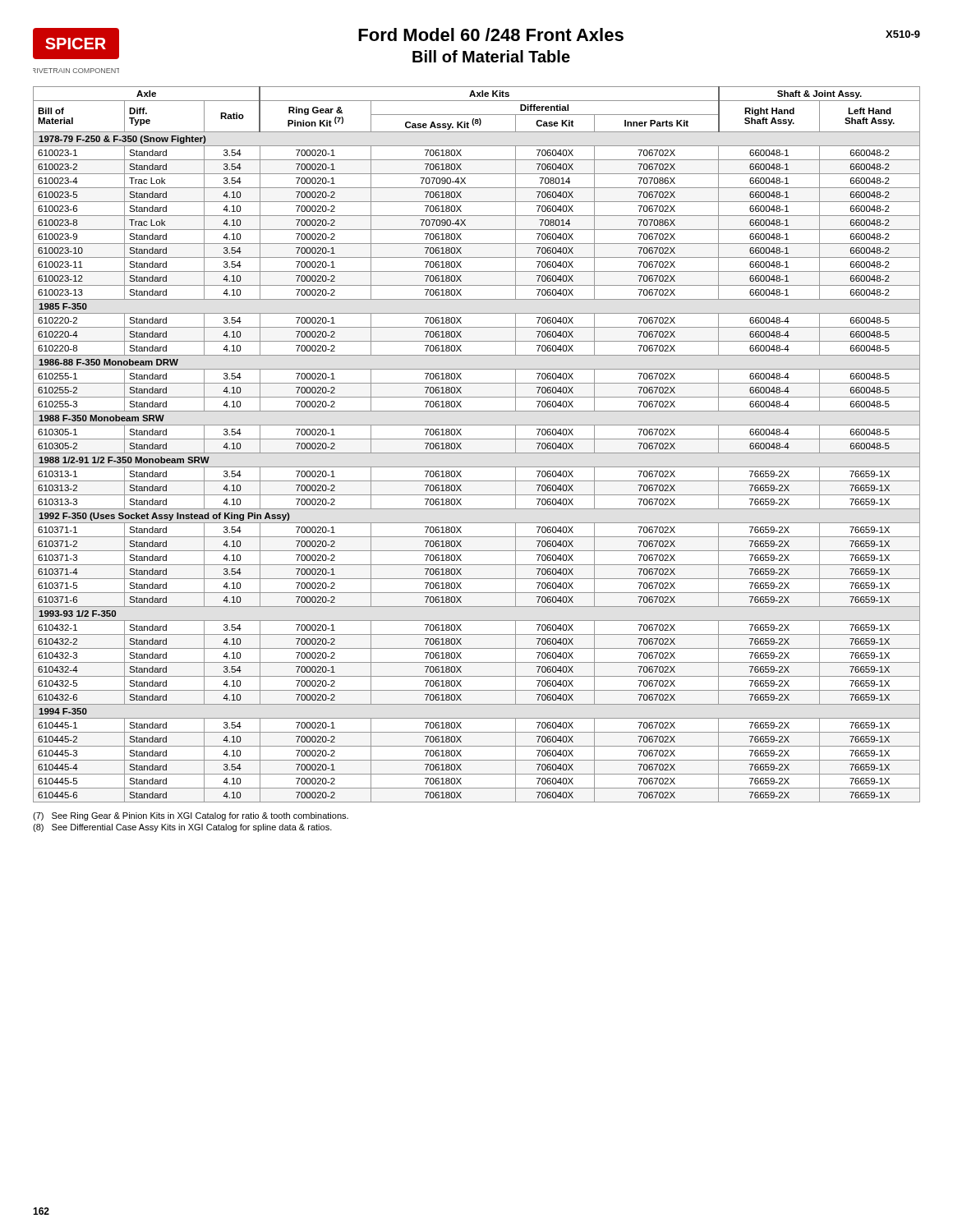Locate the table with the text "Trac Lok"
The width and height of the screenshot is (953, 1232).
click(x=476, y=444)
